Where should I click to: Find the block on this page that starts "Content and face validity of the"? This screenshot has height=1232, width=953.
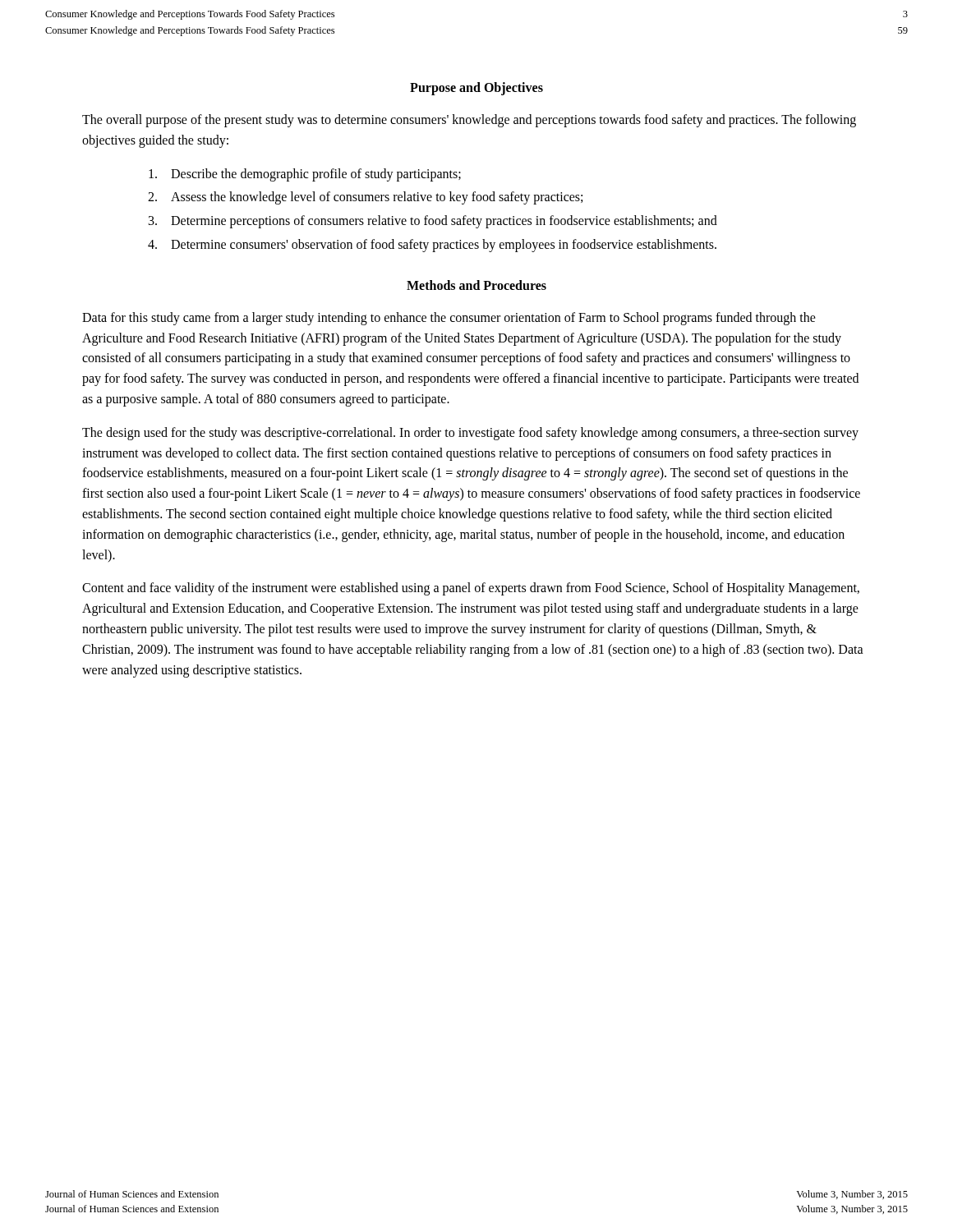tap(473, 629)
